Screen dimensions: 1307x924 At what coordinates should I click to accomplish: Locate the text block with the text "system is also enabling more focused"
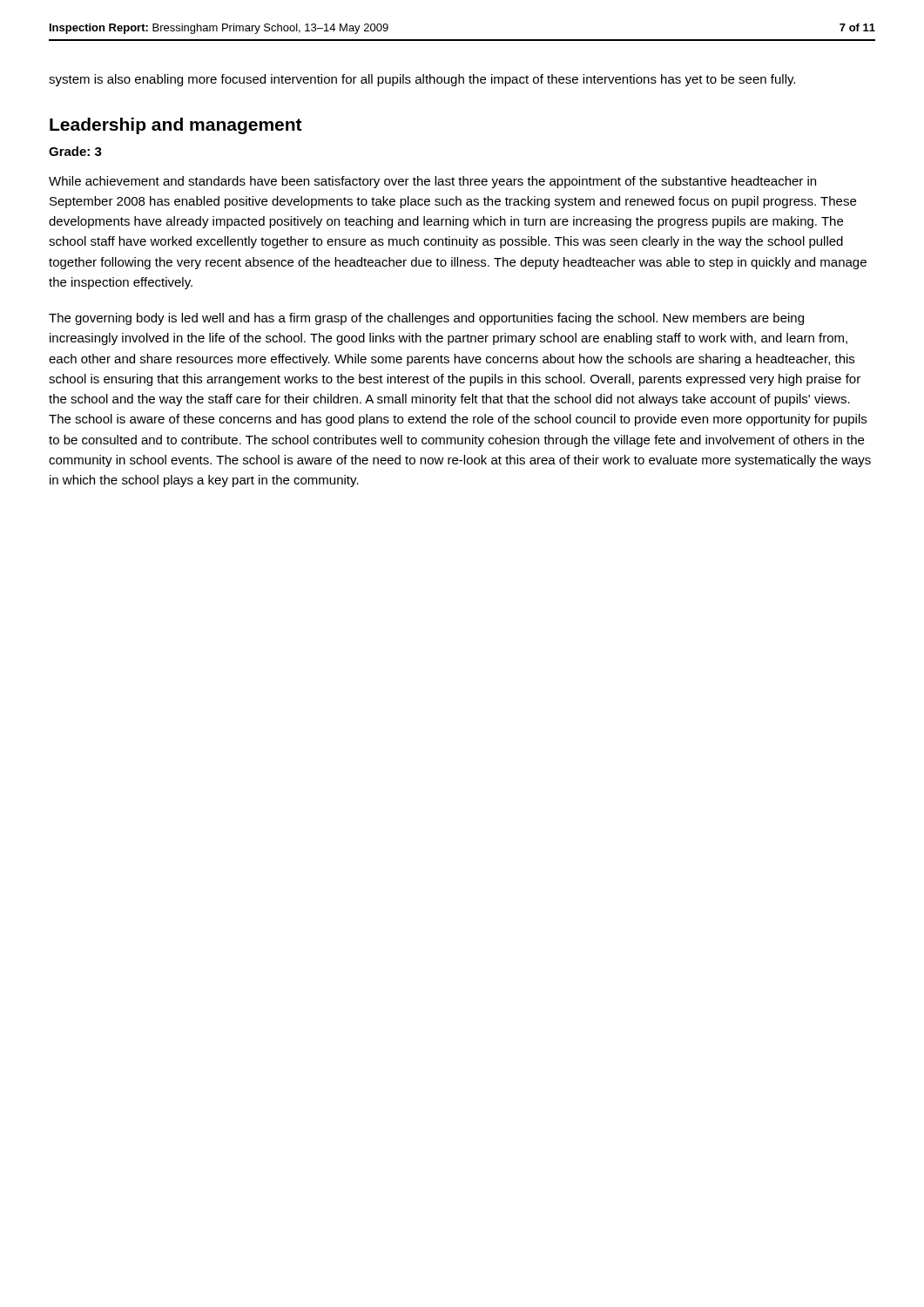(x=423, y=79)
